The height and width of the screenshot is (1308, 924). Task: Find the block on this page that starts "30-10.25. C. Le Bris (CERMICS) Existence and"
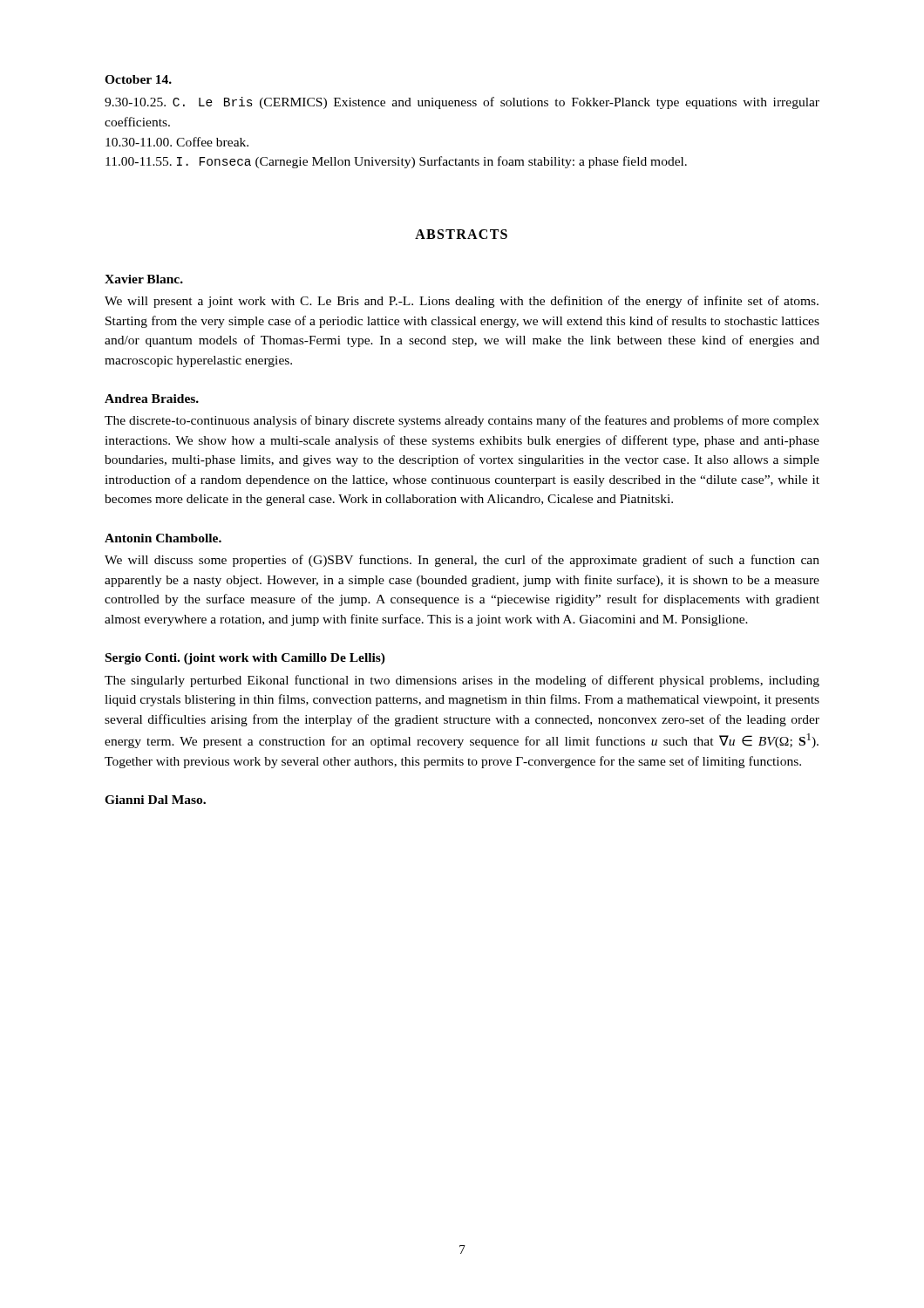[x=462, y=103]
